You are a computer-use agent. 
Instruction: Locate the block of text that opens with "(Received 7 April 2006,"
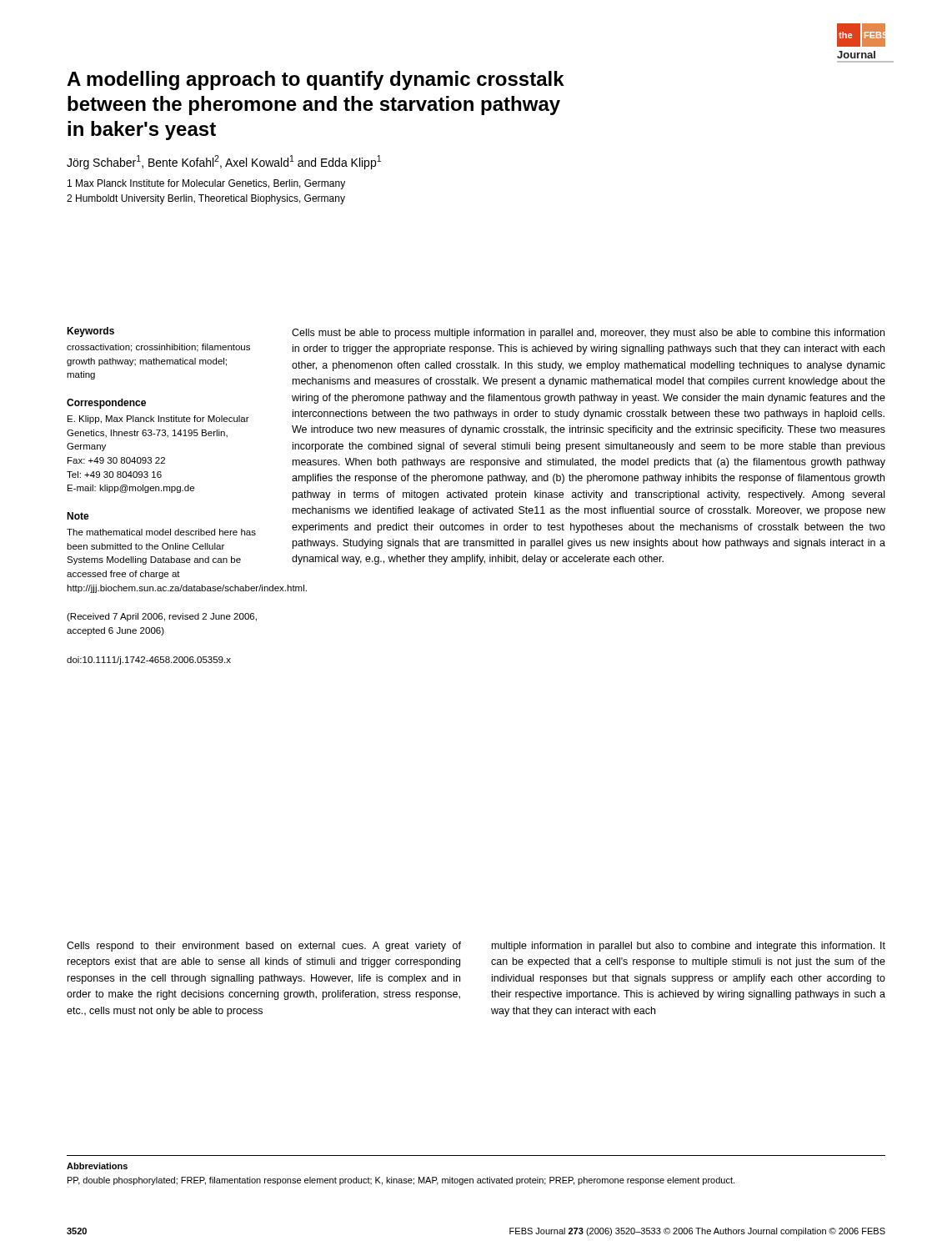[x=162, y=624]
